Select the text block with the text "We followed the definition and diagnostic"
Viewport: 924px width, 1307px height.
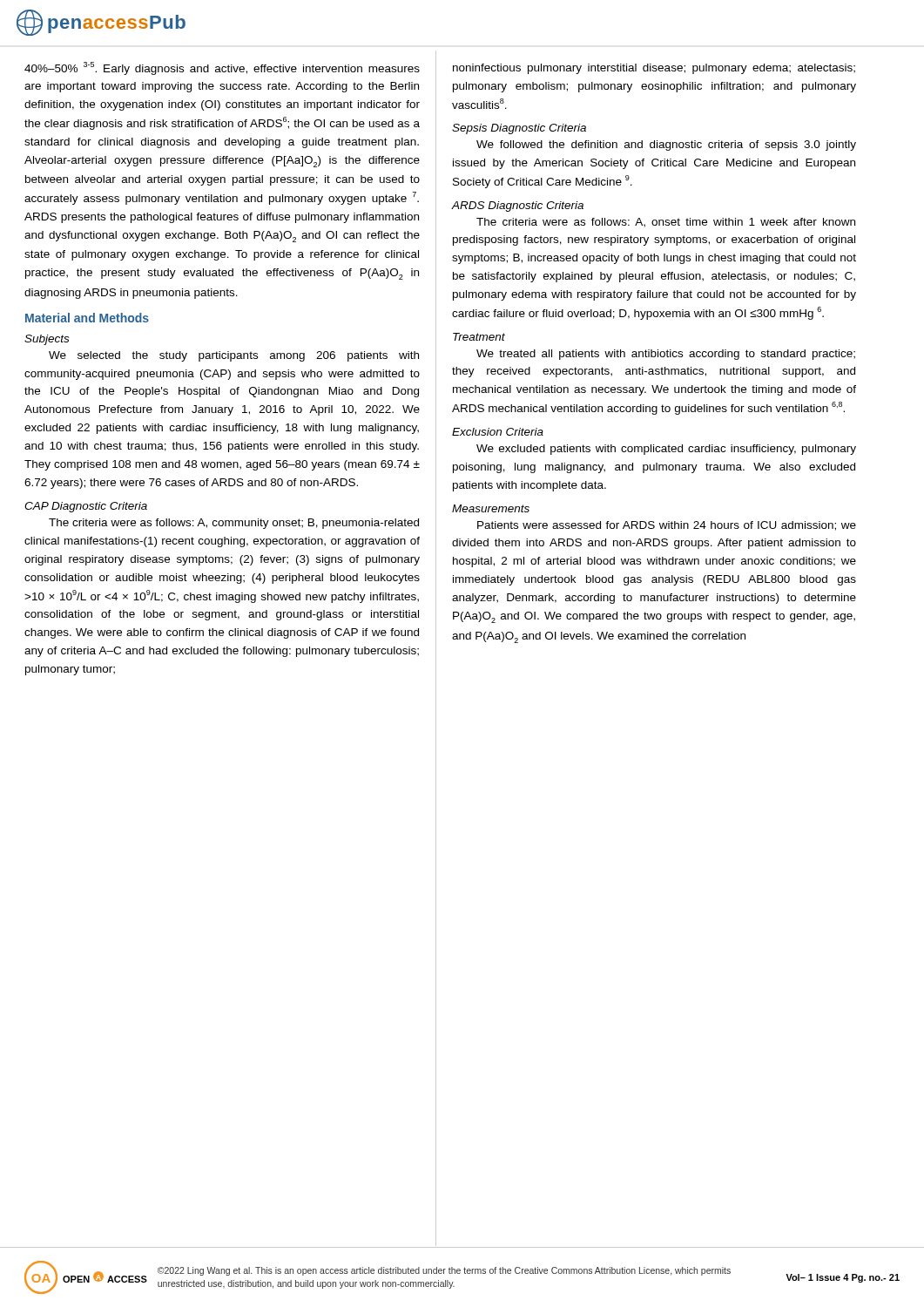[654, 164]
